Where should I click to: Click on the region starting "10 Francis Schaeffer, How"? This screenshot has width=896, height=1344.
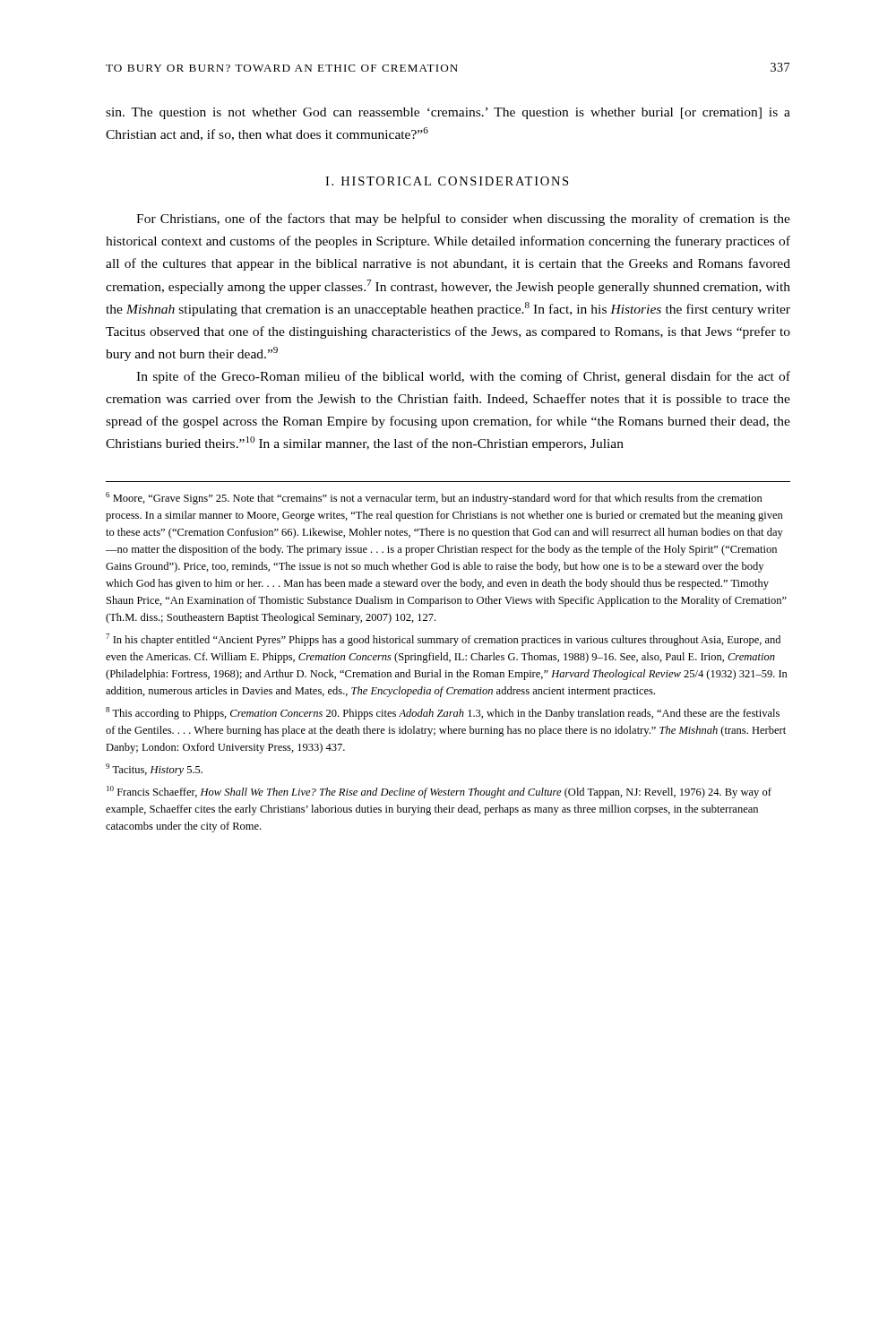(x=439, y=809)
